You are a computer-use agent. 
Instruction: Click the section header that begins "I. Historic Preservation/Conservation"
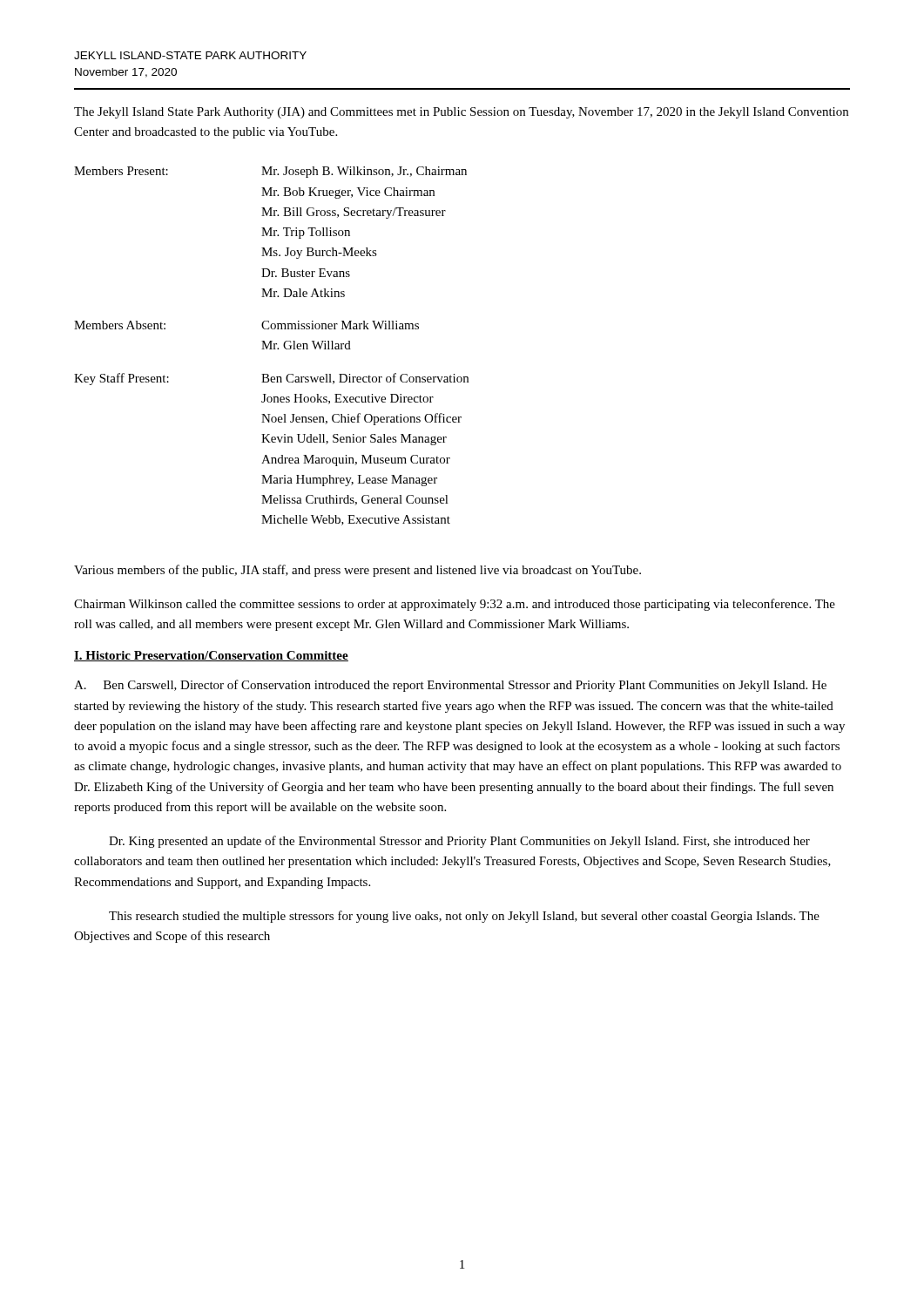tap(211, 656)
